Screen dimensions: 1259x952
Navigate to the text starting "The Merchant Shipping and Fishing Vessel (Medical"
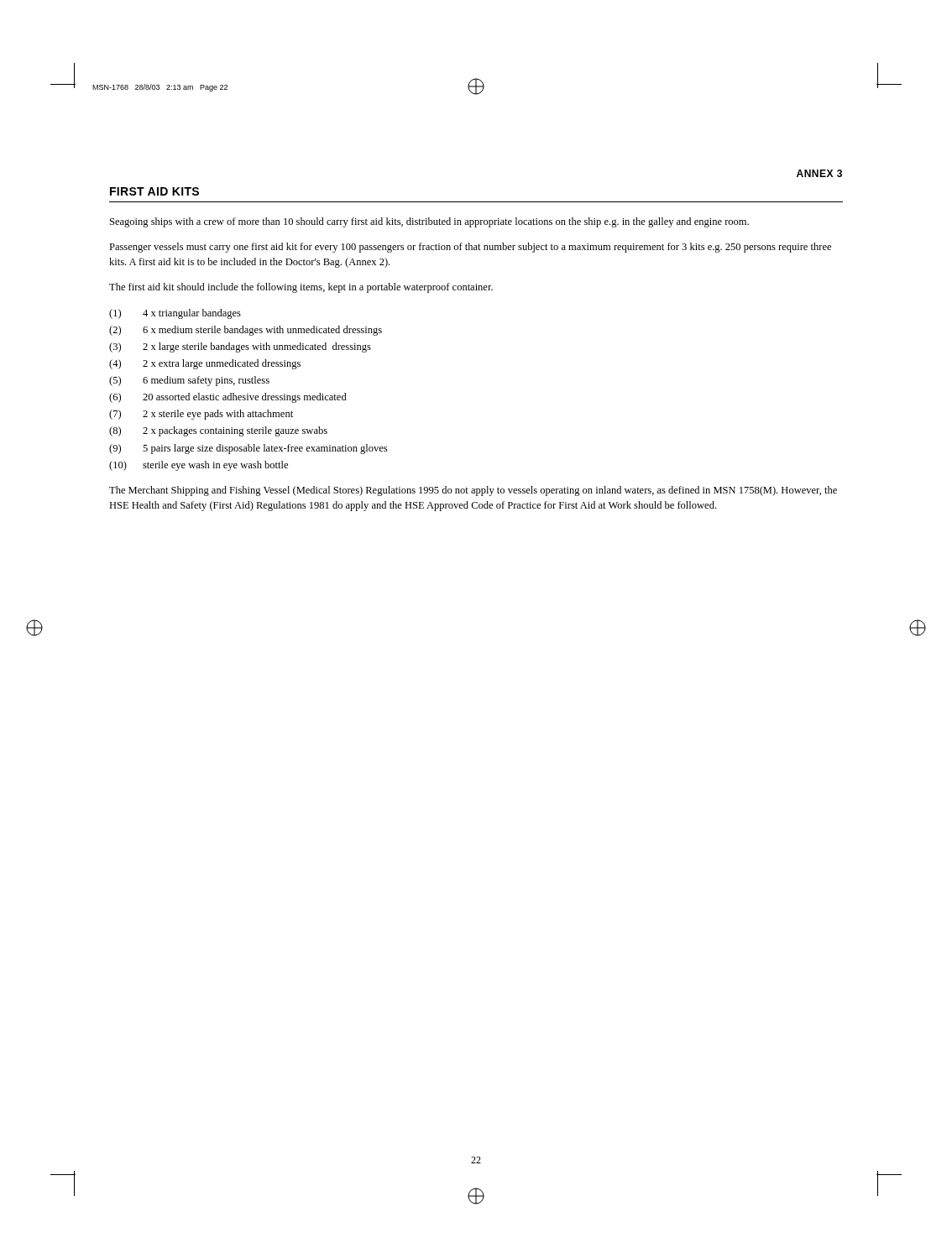click(473, 498)
